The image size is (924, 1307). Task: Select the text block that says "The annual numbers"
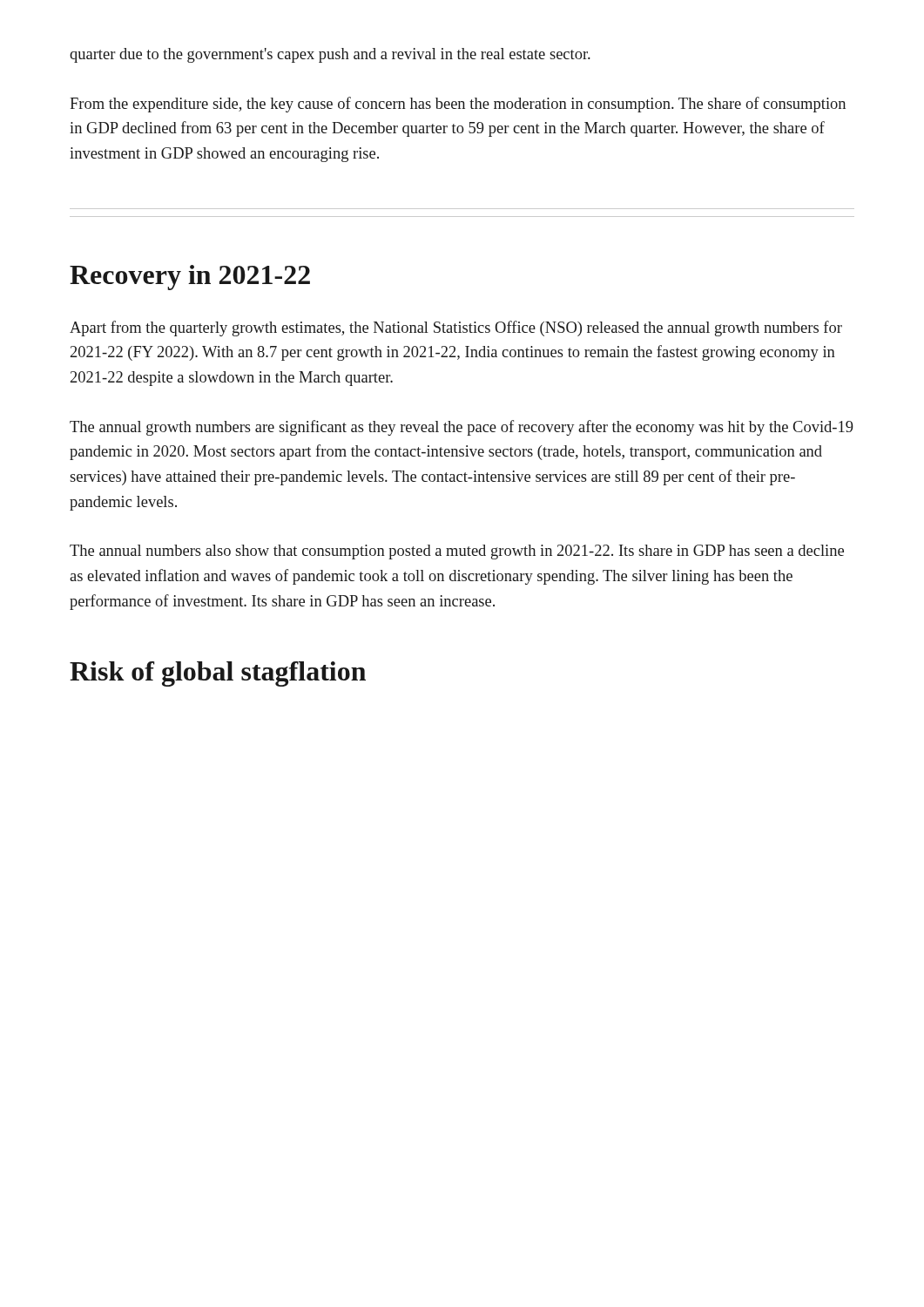click(457, 576)
